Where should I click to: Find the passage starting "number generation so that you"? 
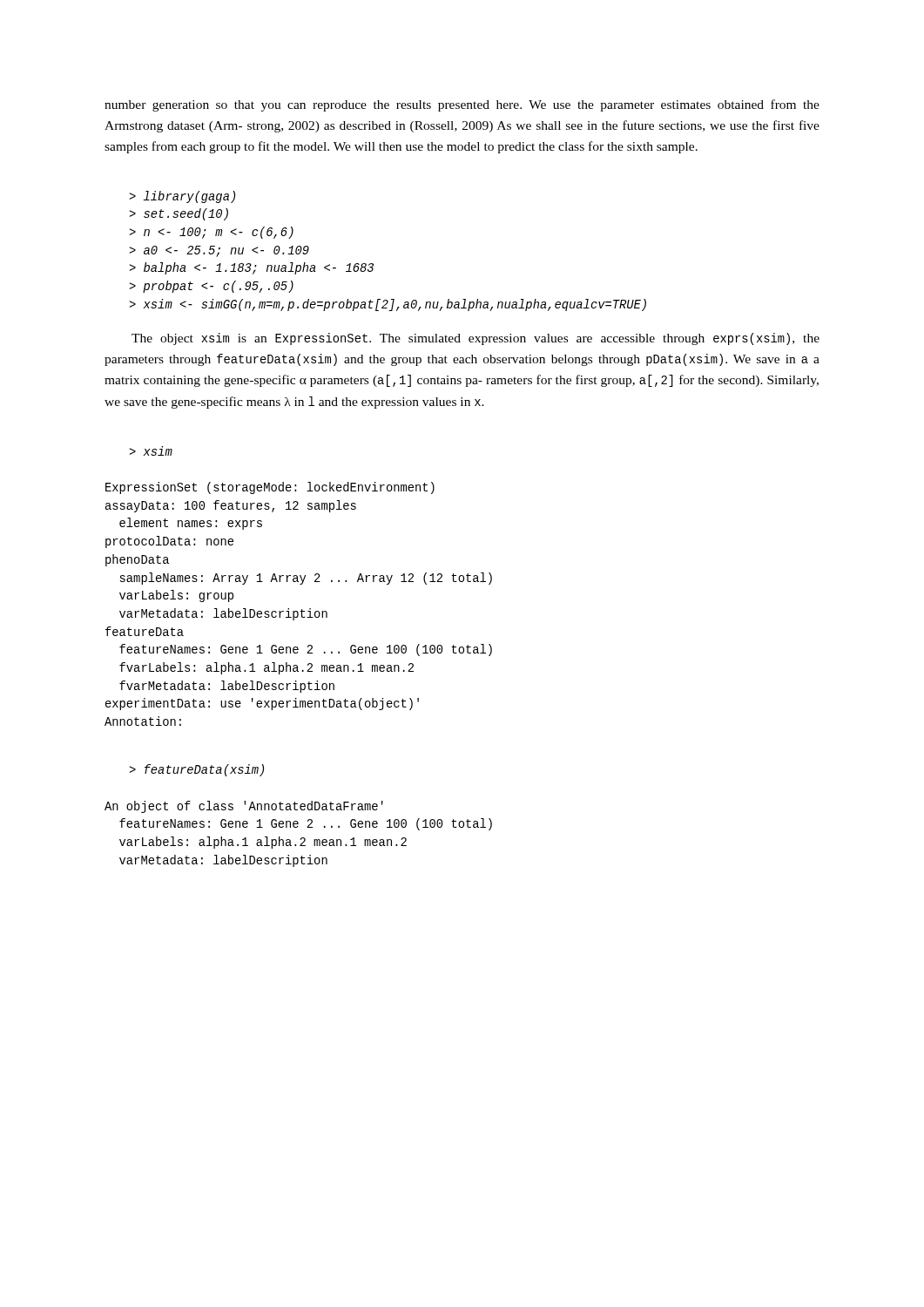462,125
